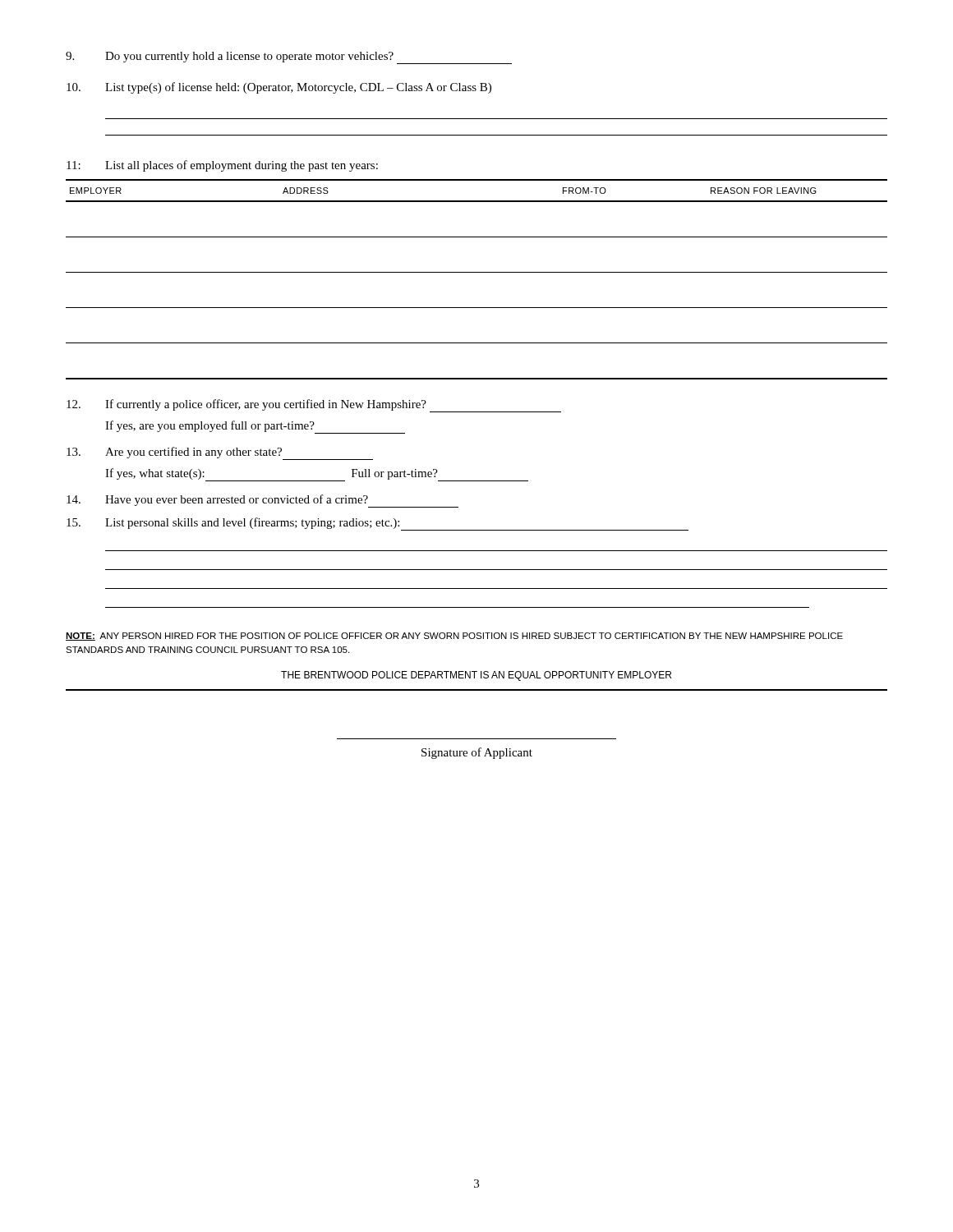Click on the text block containing "NOTE: ANY PERSON HIRED FOR"

pos(454,643)
